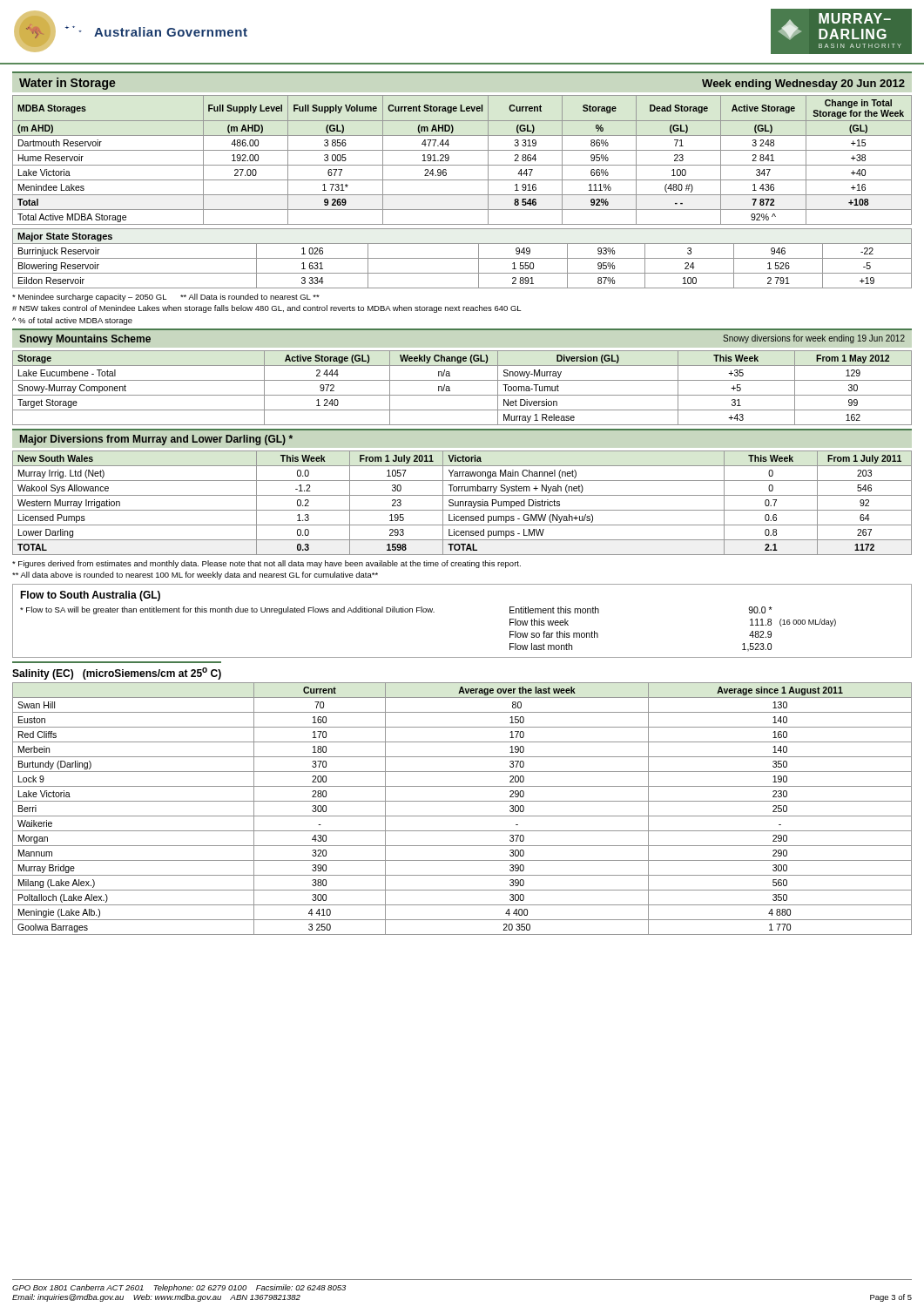The image size is (924, 1307).
Task: Select the text block starting "Major State Storages"
Action: click(65, 236)
